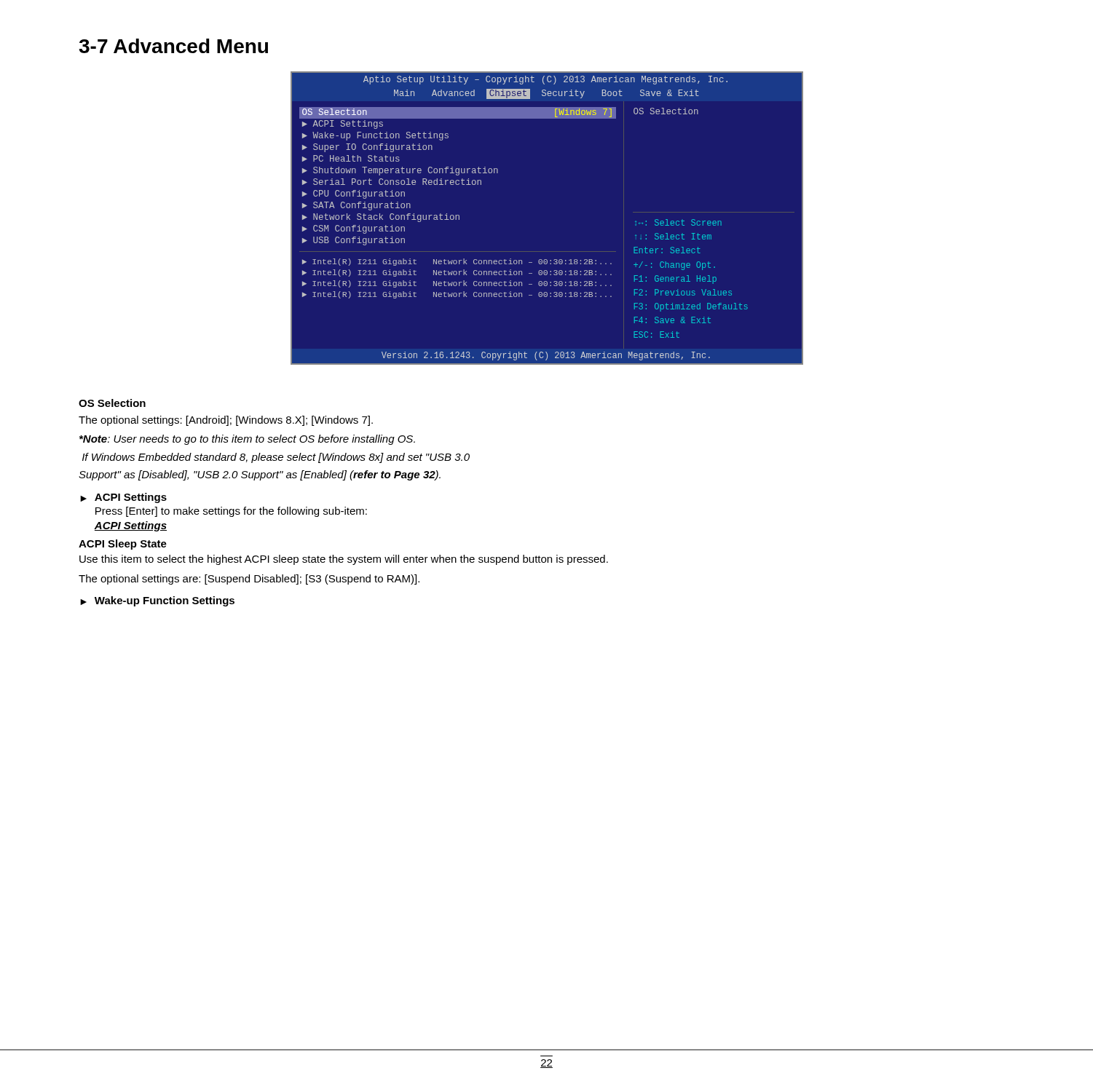This screenshot has width=1093, height=1092.
Task: Click on the text block that reads "Use this item to select the highest ACPI"
Action: (546, 569)
